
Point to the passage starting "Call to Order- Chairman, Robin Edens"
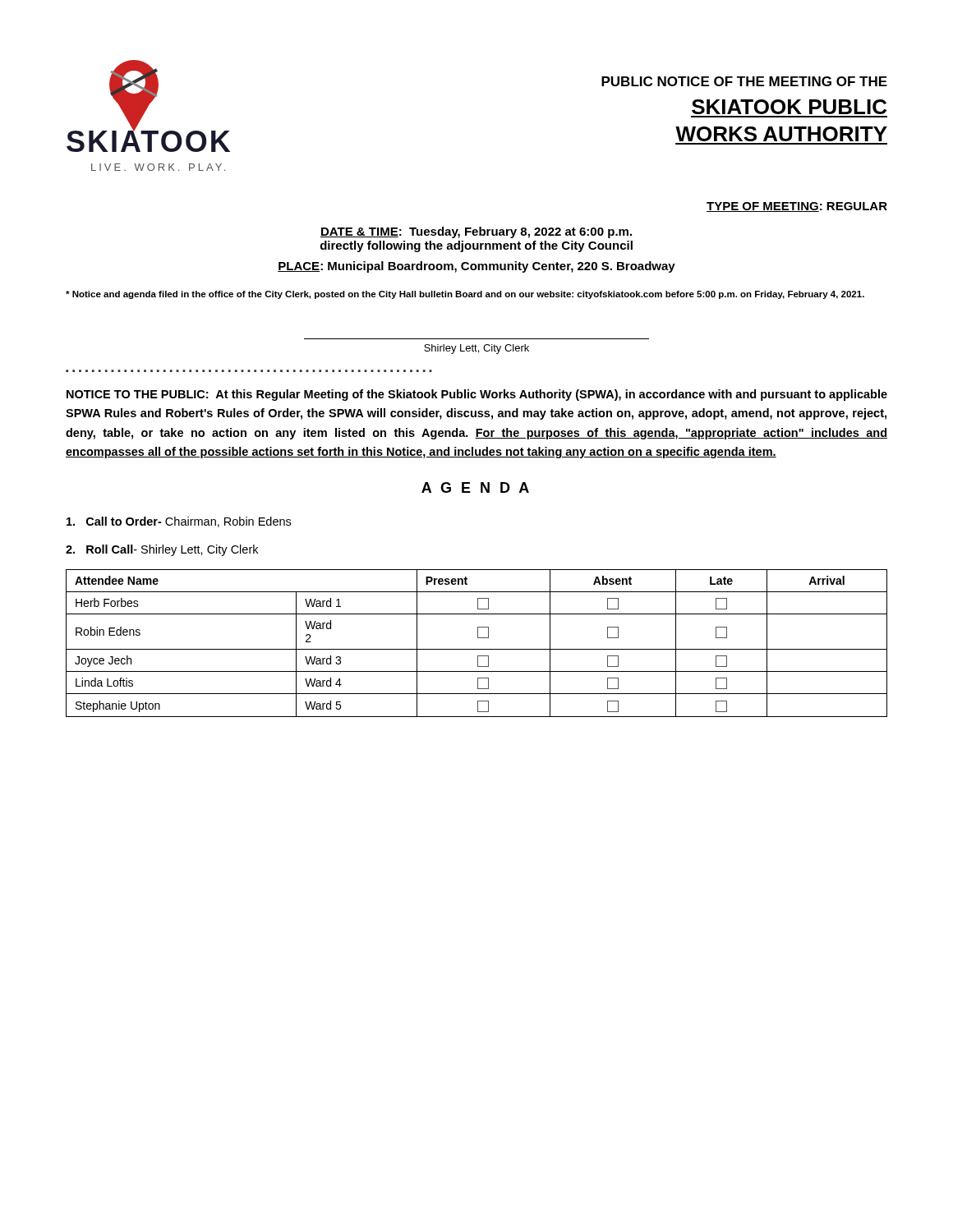click(179, 522)
